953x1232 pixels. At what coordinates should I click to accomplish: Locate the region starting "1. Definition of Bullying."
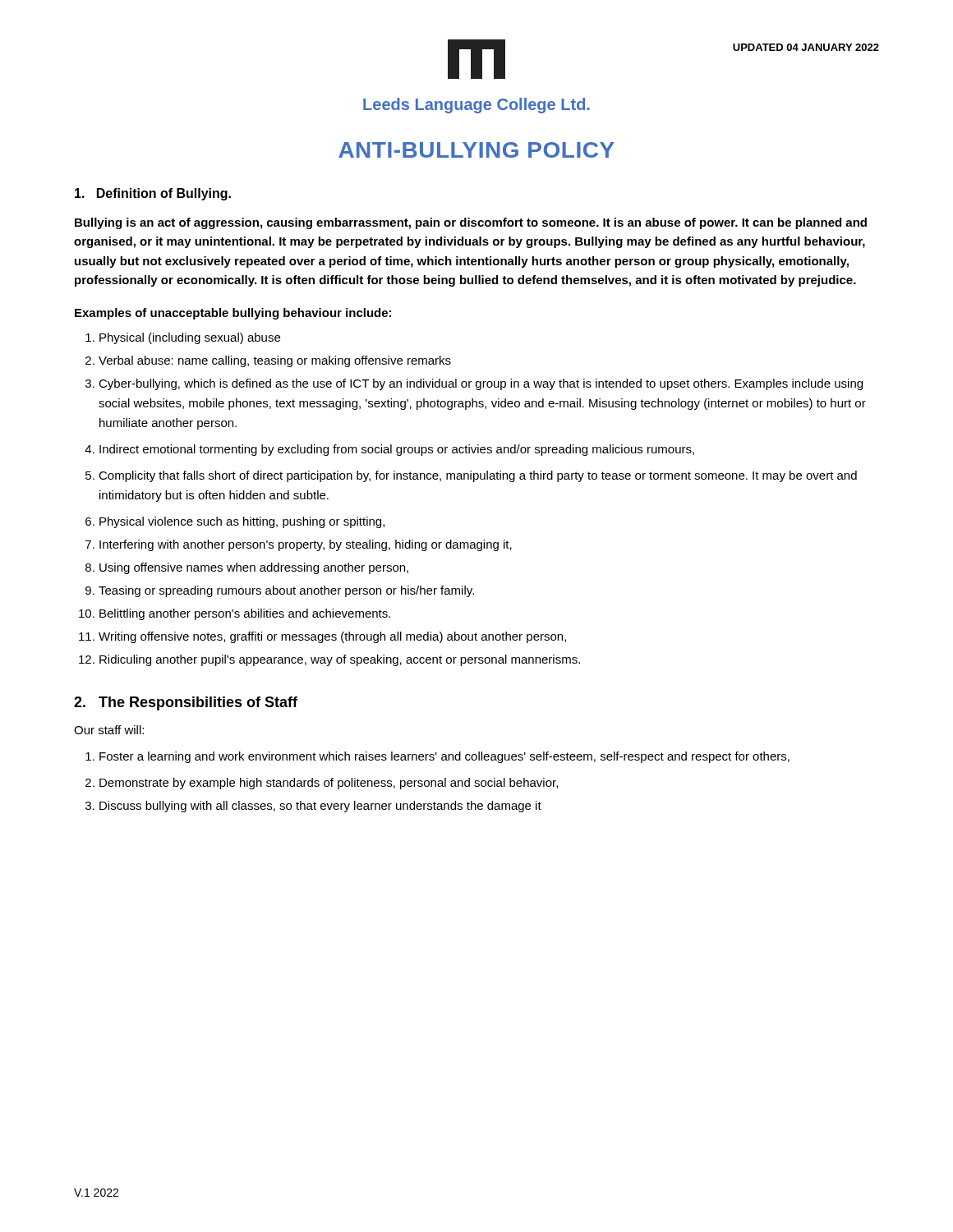pyautogui.click(x=153, y=193)
